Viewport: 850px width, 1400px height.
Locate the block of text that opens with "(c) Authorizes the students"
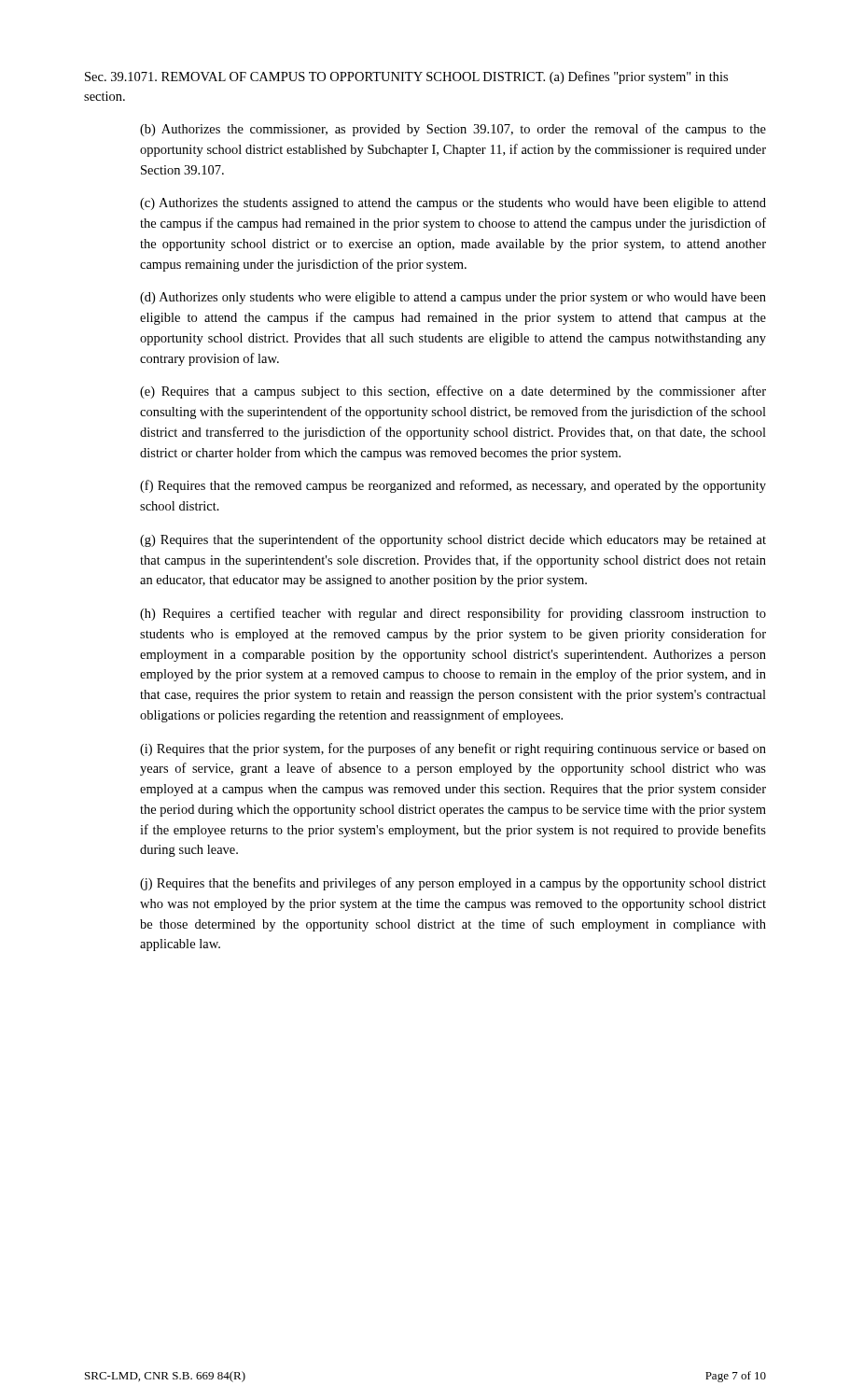pyautogui.click(x=453, y=233)
